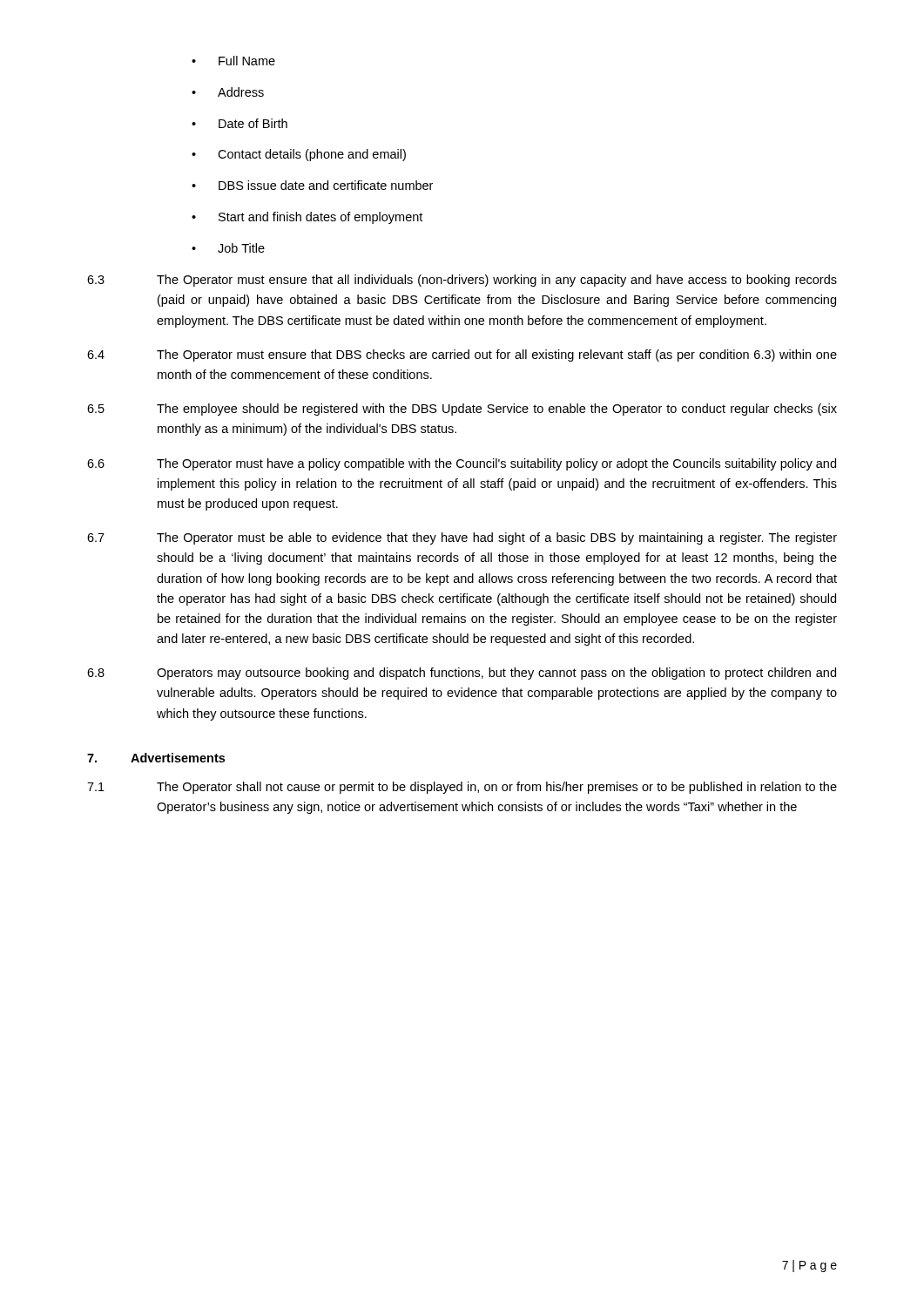Find the list item that reads "• Date of Birth"
The height and width of the screenshot is (1307, 924).
240,124
